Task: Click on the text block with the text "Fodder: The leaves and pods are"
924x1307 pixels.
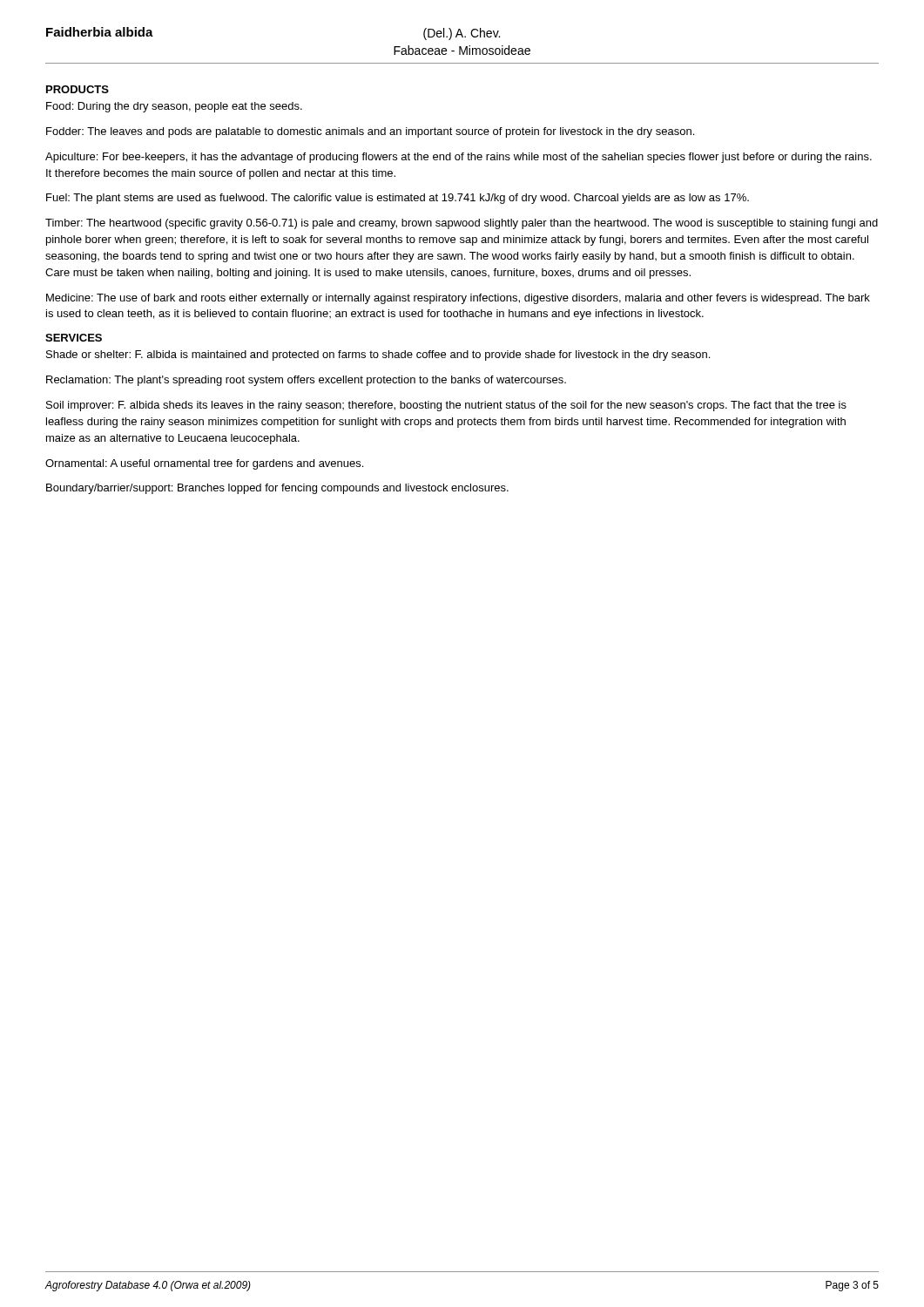Action: tap(370, 131)
